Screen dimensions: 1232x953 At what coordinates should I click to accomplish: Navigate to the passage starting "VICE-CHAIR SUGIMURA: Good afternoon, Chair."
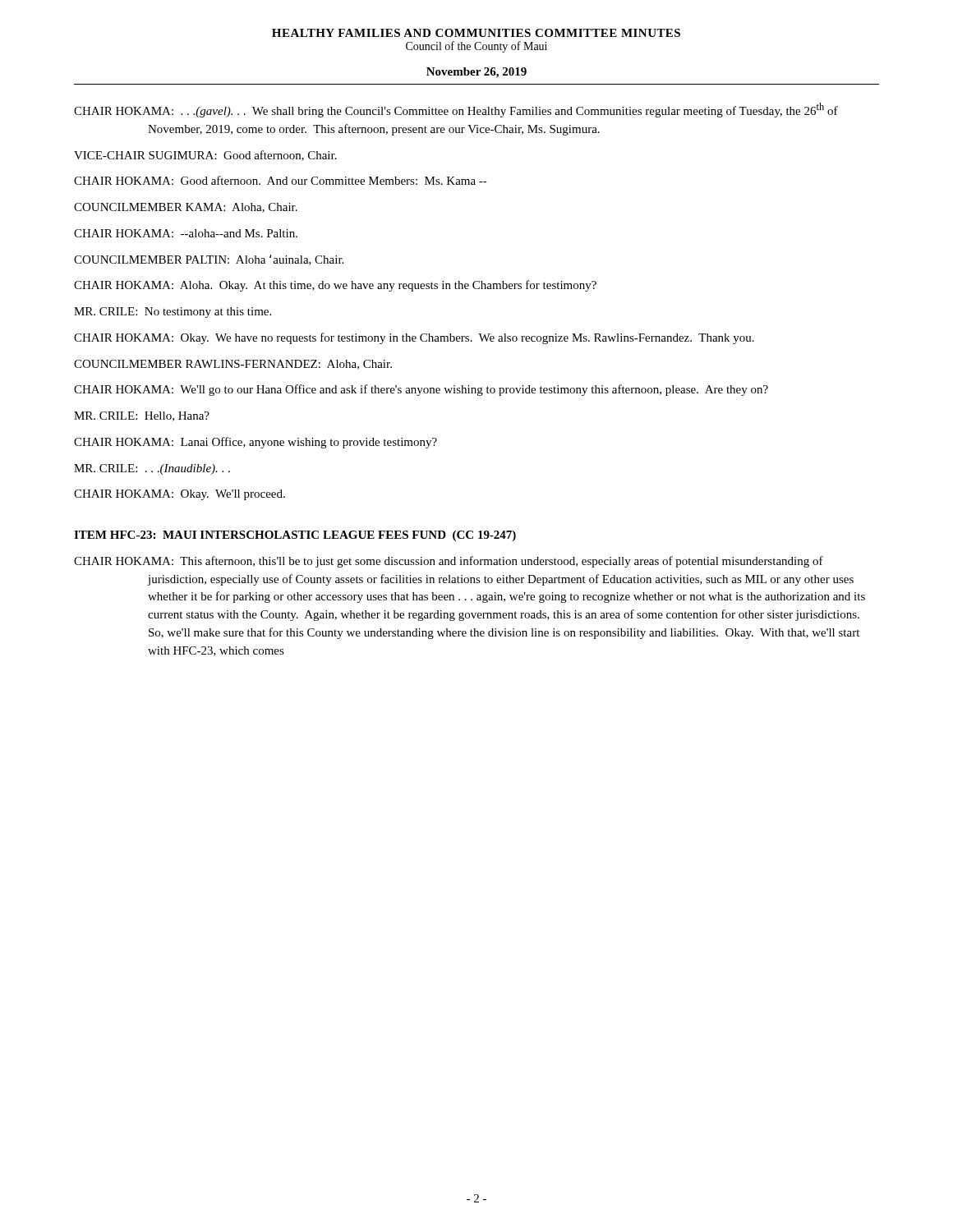click(x=206, y=155)
